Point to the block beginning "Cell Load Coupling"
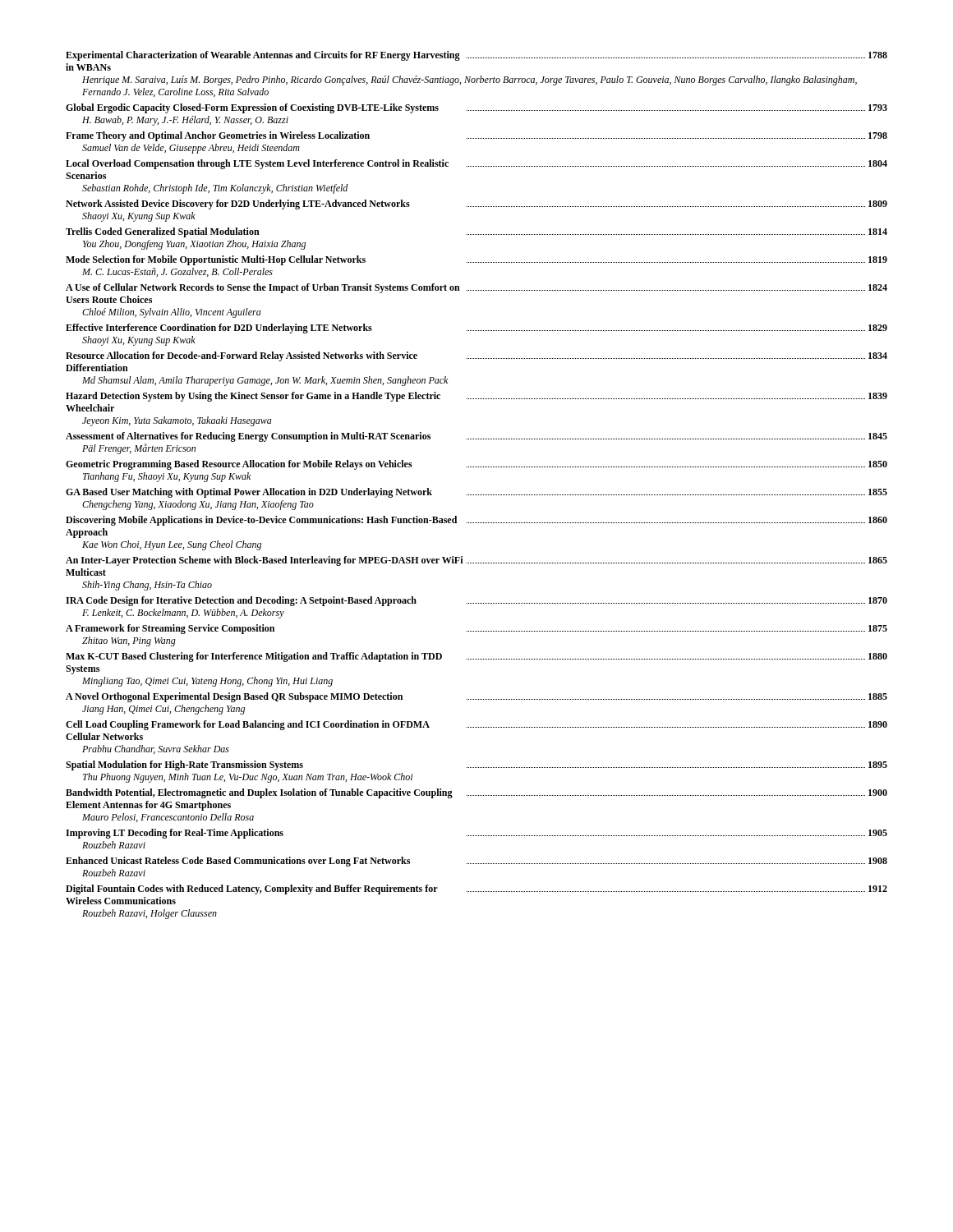Image resolution: width=953 pixels, height=1232 pixels. click(476, 737)
